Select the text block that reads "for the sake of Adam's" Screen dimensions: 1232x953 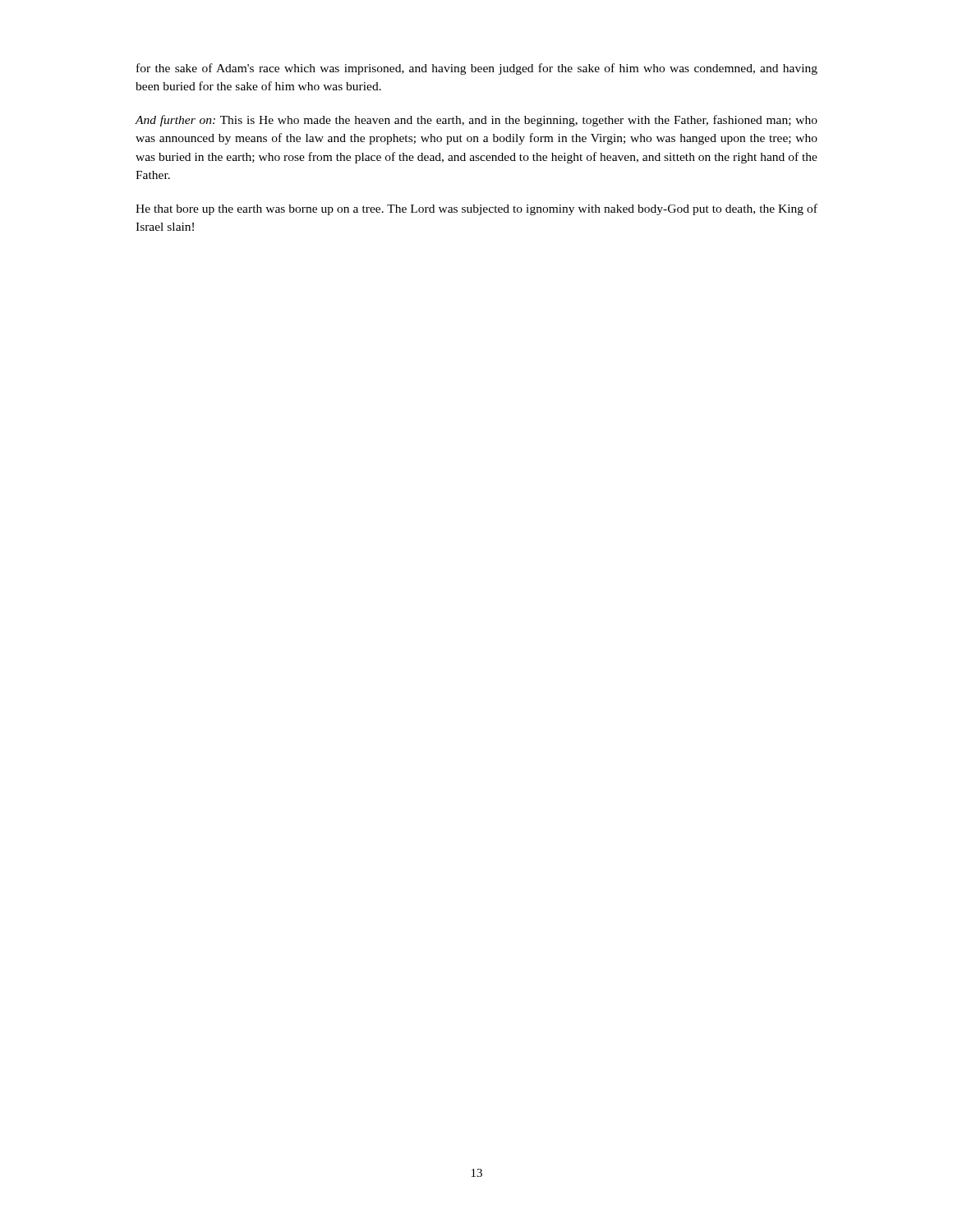click(x=476, y=77)
